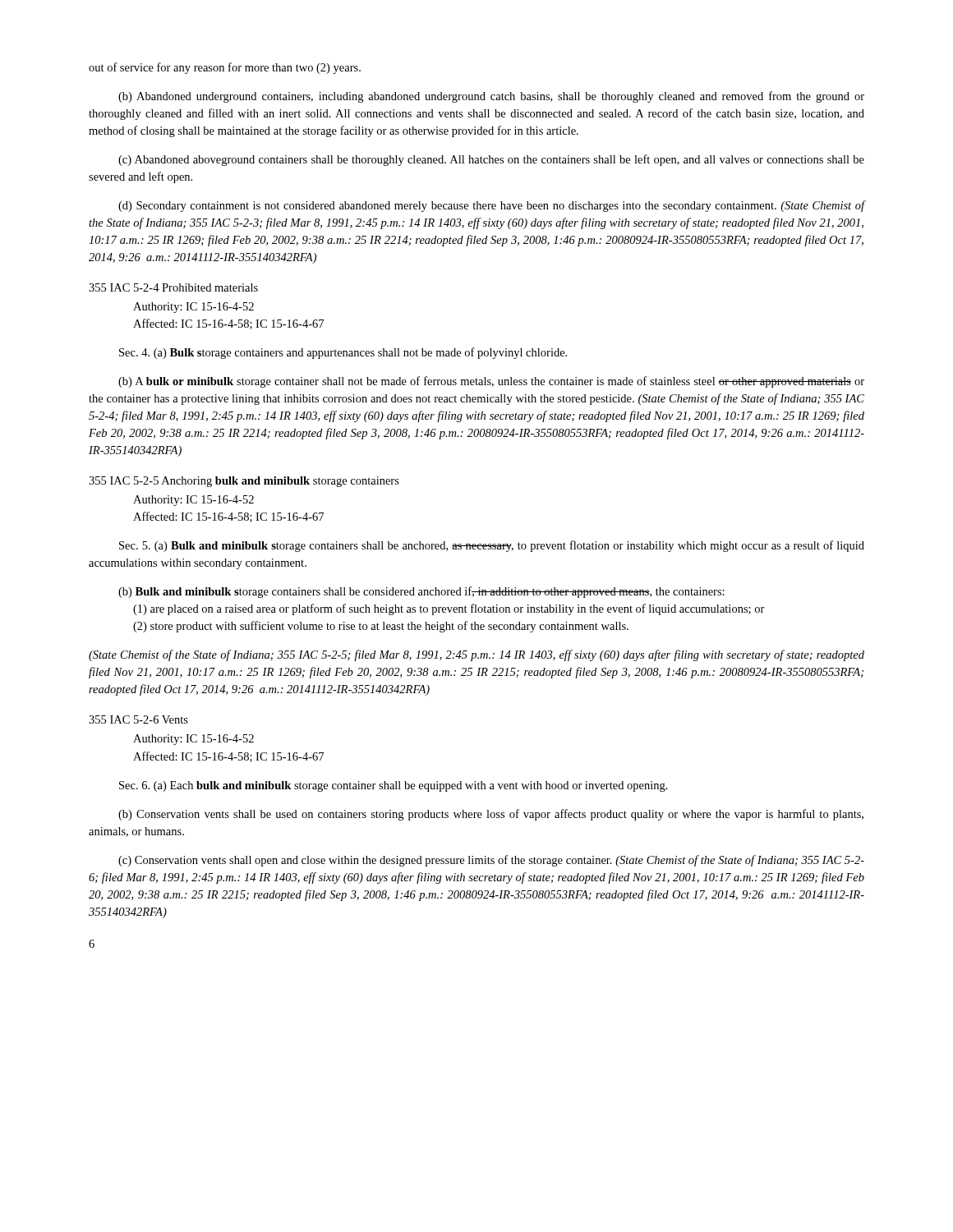Select the block starting "Sec. 4. (a) Bulk storage containers and"
The width and height of the screenshot is (953, 1232).
coord(476,353)
